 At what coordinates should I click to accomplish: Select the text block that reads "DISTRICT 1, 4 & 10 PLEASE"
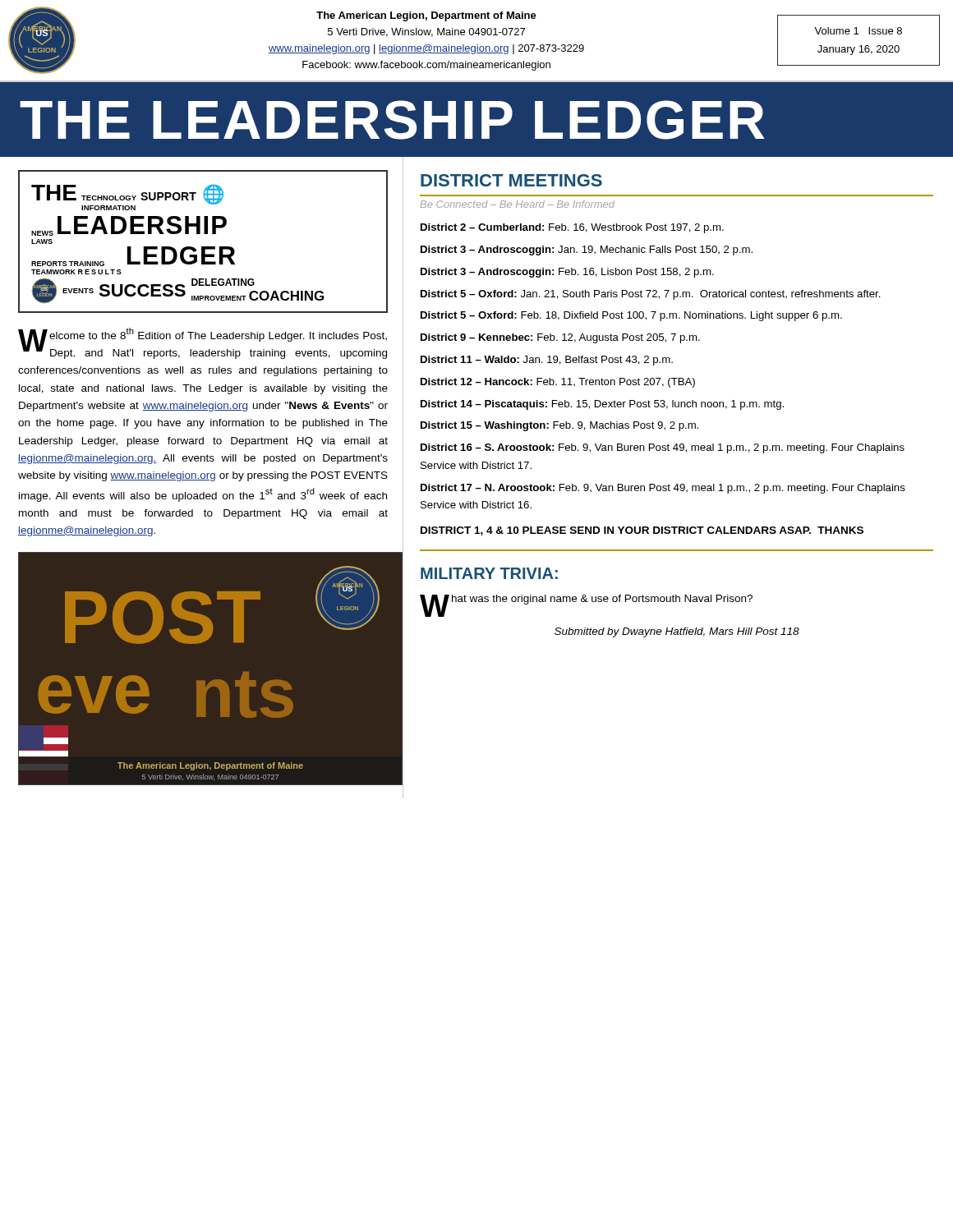coord(642,530)
